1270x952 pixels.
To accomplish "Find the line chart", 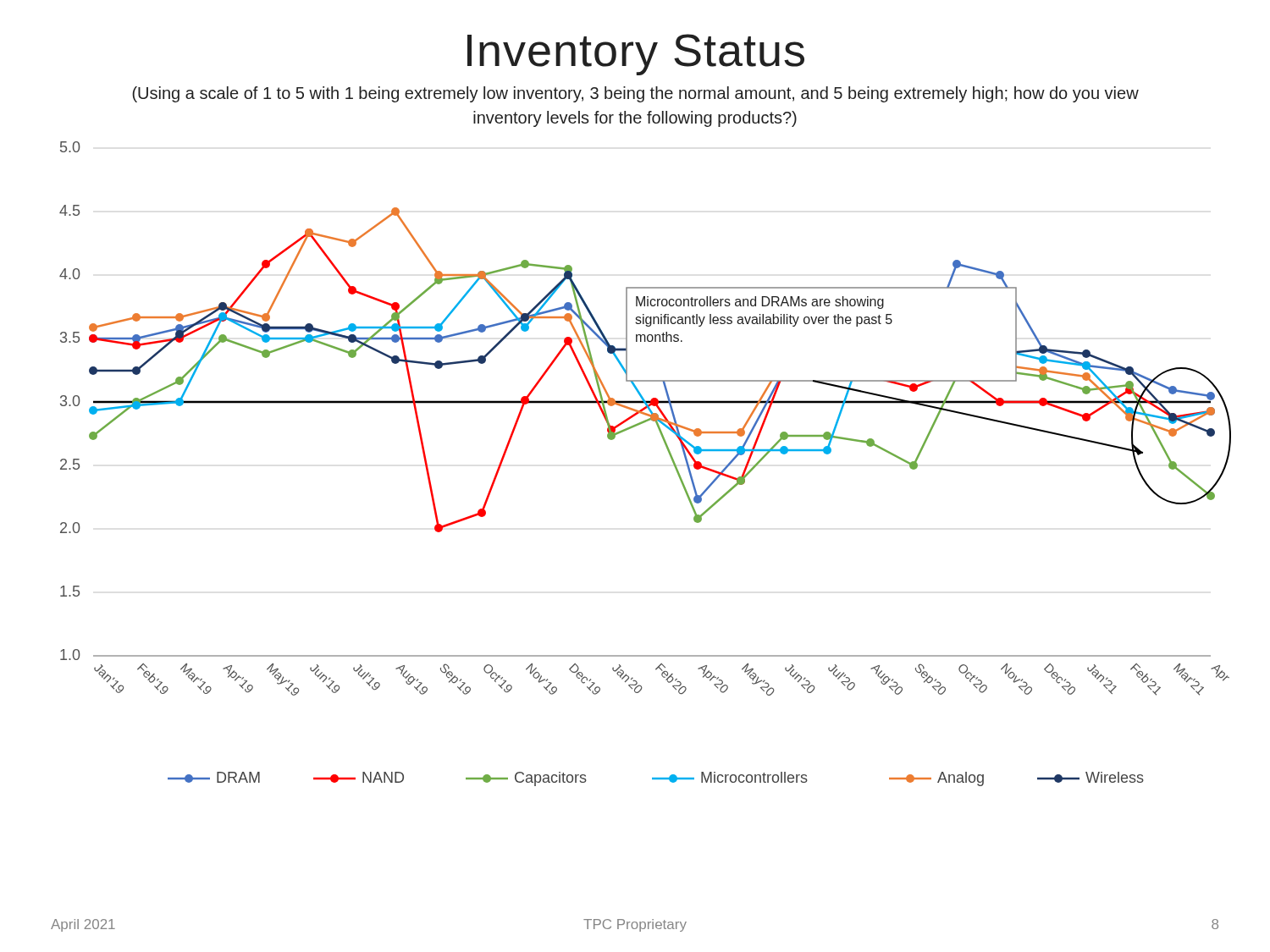I will (635, 491).
